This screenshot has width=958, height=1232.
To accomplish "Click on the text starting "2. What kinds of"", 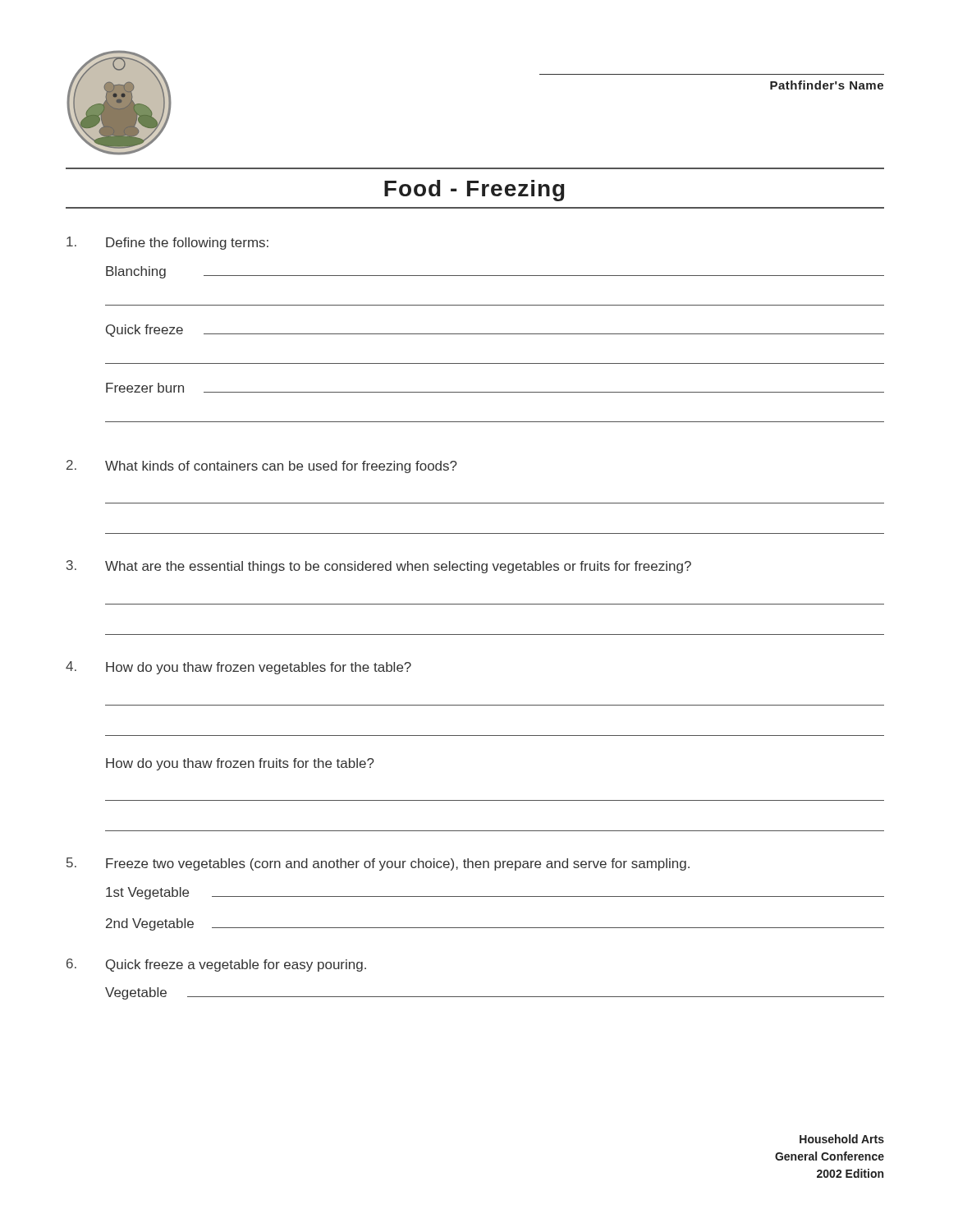I will click(x=475, y=495).
